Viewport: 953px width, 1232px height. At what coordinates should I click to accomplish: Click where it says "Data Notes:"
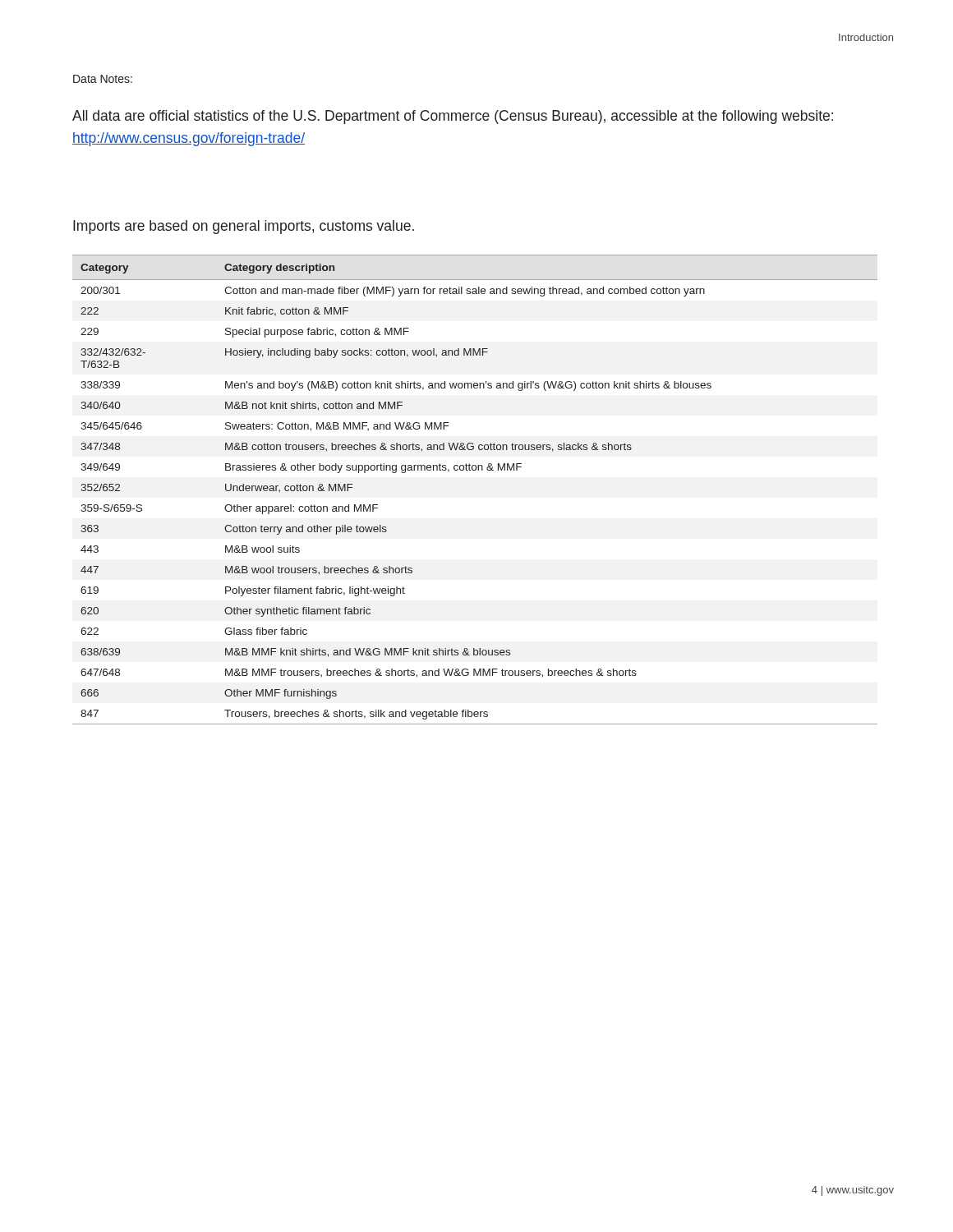pyautogui.click(x=103, y=79)
